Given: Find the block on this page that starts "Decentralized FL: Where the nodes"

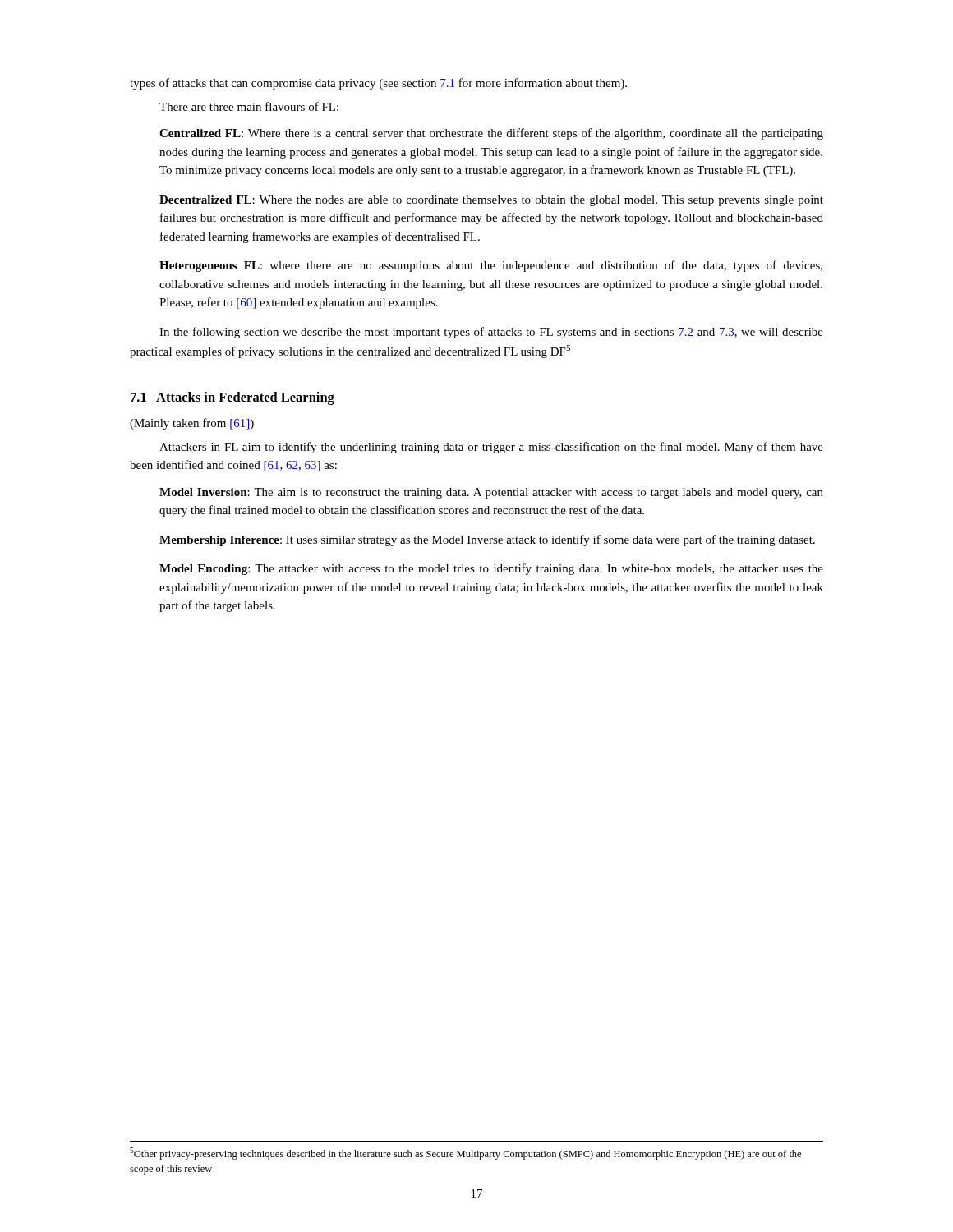Looking at the screenshot, I should click(x=491, y=218).
